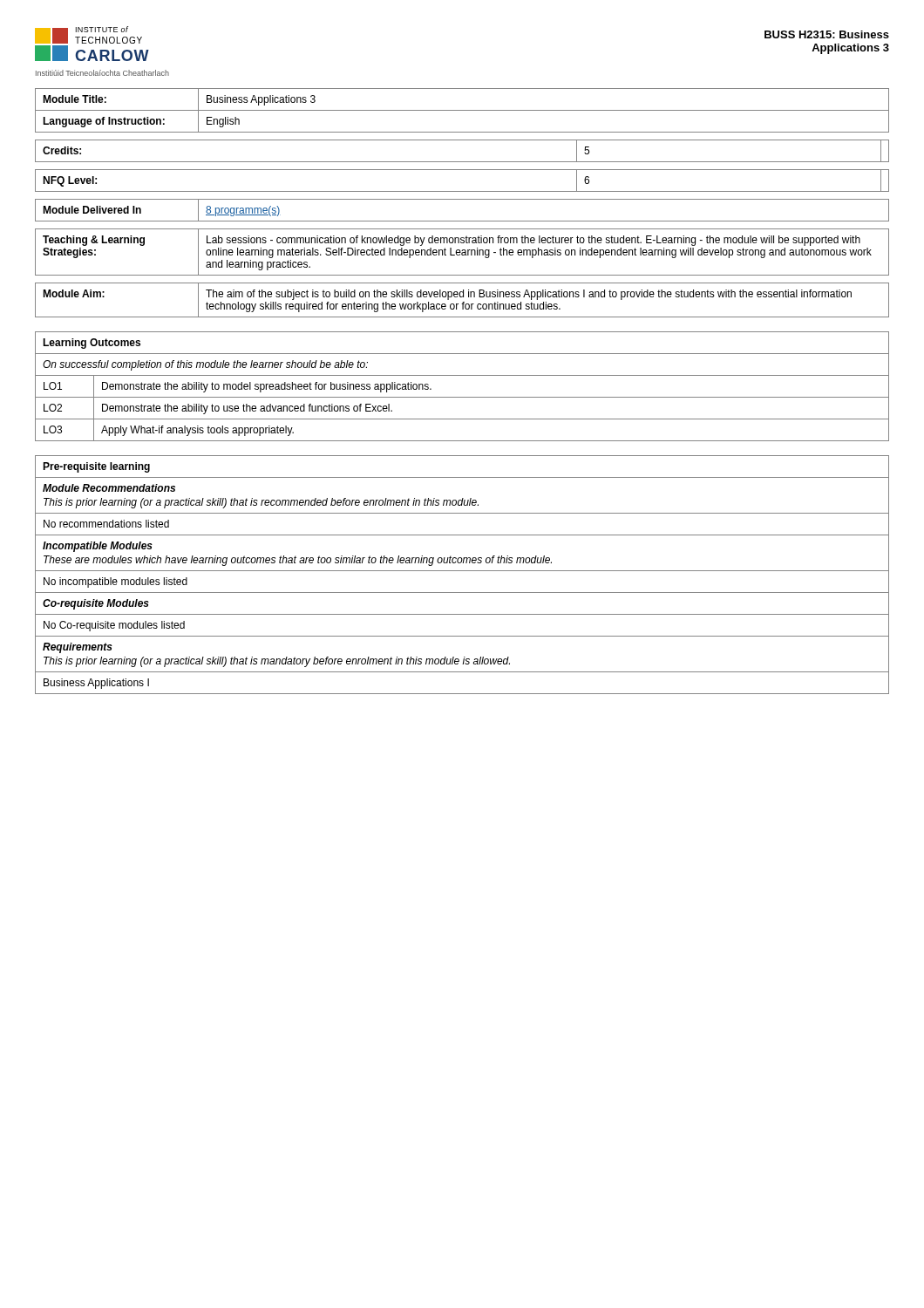Locate the table with the text "Business Applications 3"

coord(462,202)
